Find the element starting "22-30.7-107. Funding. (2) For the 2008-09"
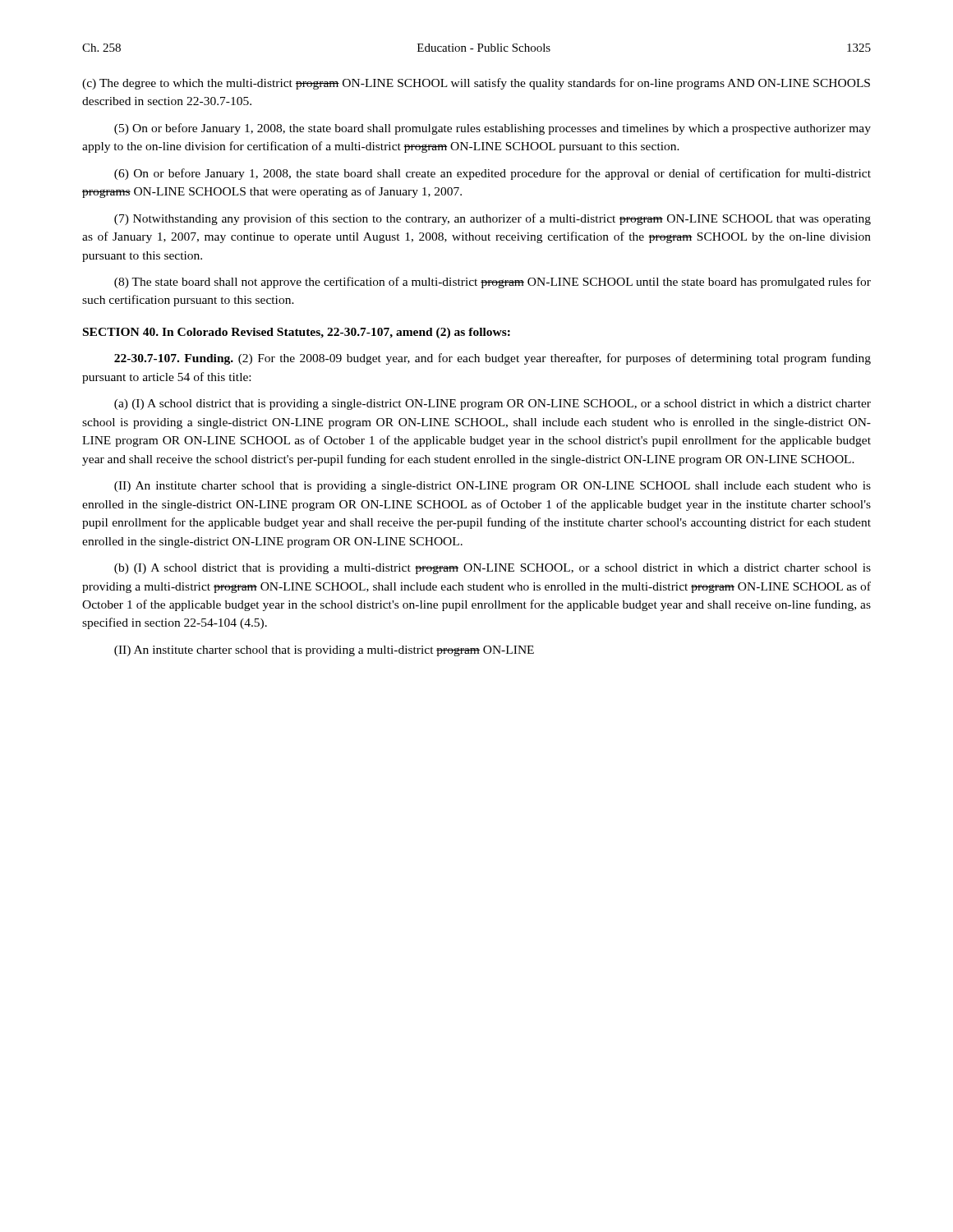Image resolution: width=953 pixels, height=1232 pixels. point(476,367)
